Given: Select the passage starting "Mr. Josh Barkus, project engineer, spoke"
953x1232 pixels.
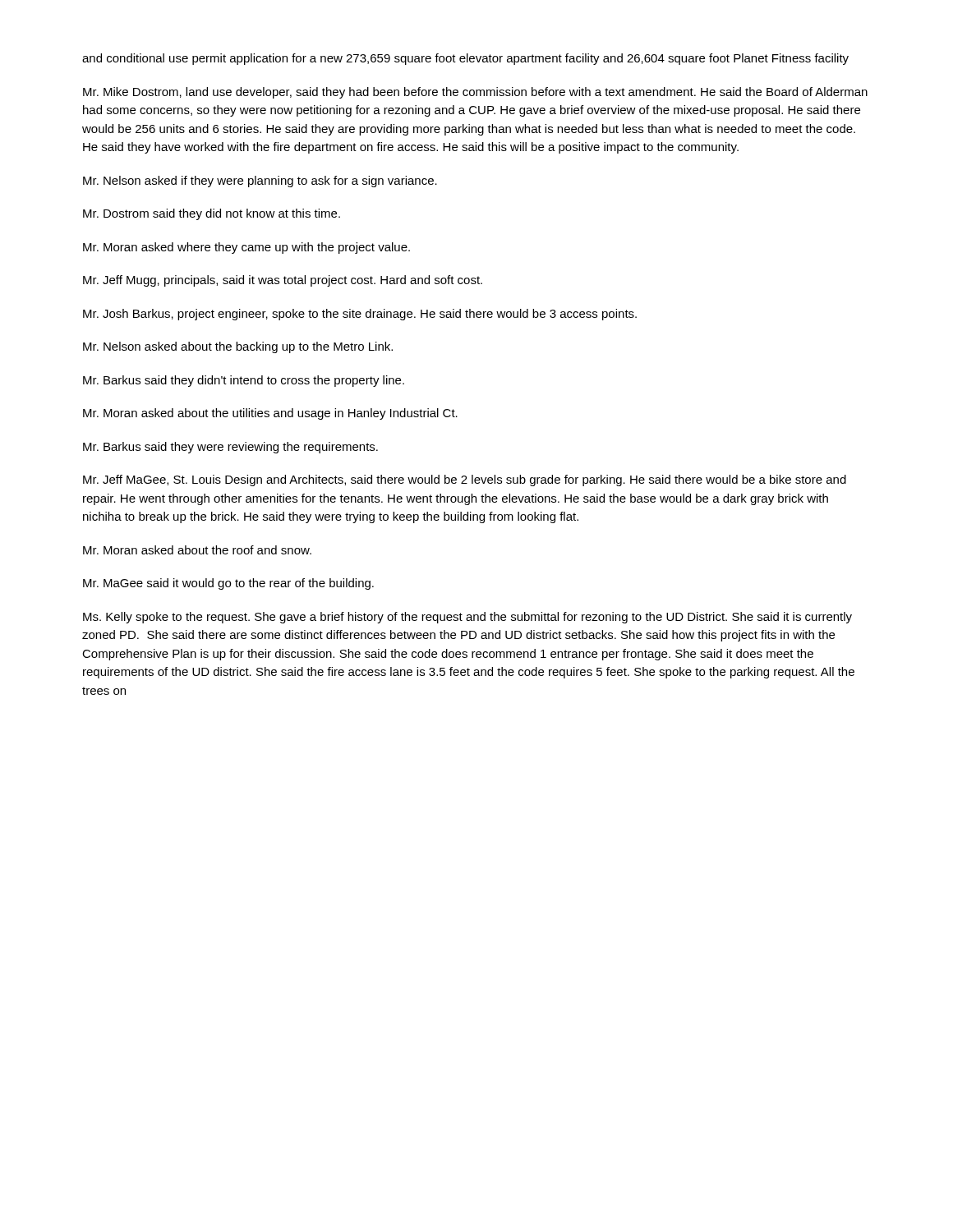Looking at the screenshot, I should click(x=360, y=313).
